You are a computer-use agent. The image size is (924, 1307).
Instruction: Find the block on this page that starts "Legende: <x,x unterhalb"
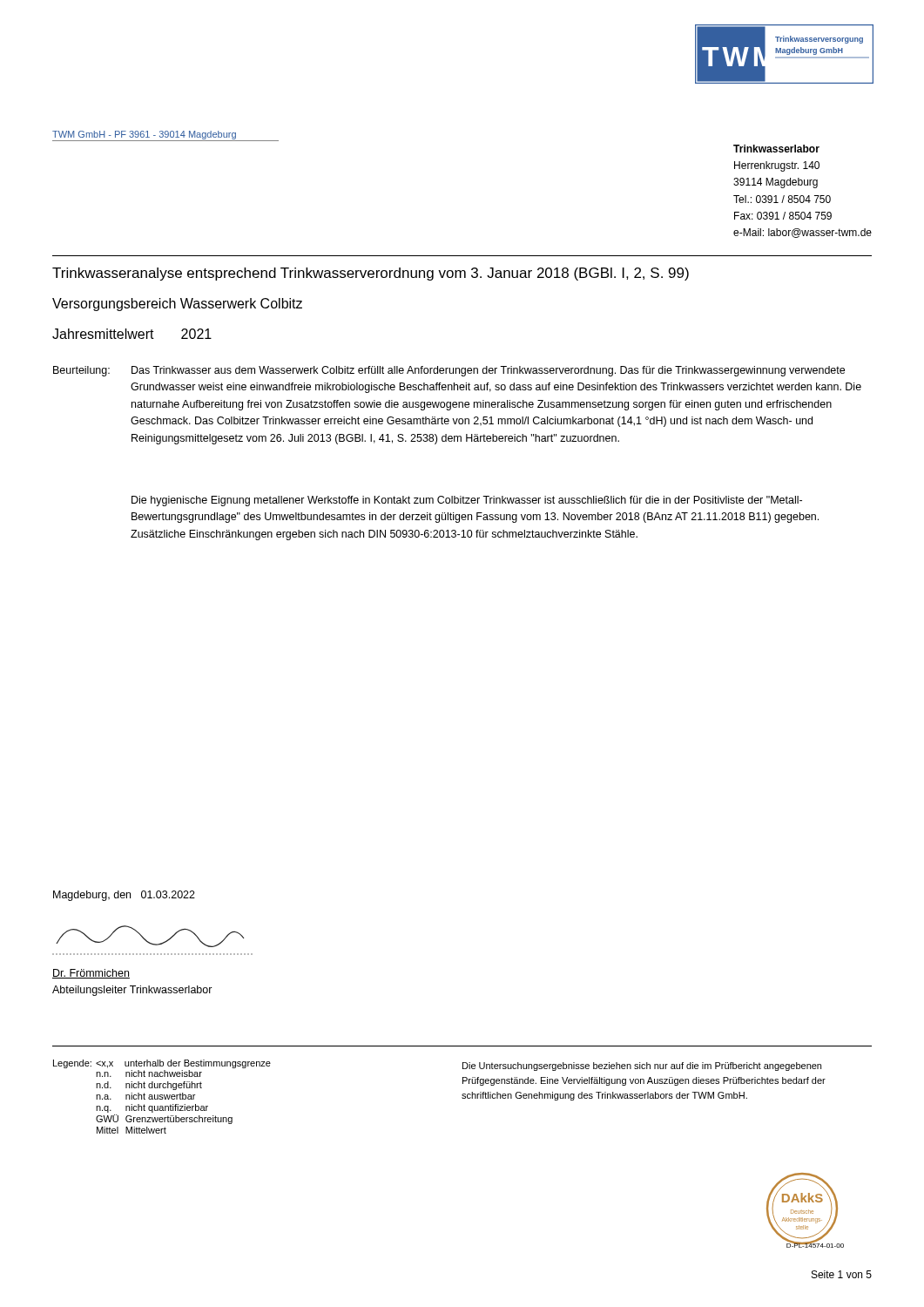click(x=162, y=1097)
